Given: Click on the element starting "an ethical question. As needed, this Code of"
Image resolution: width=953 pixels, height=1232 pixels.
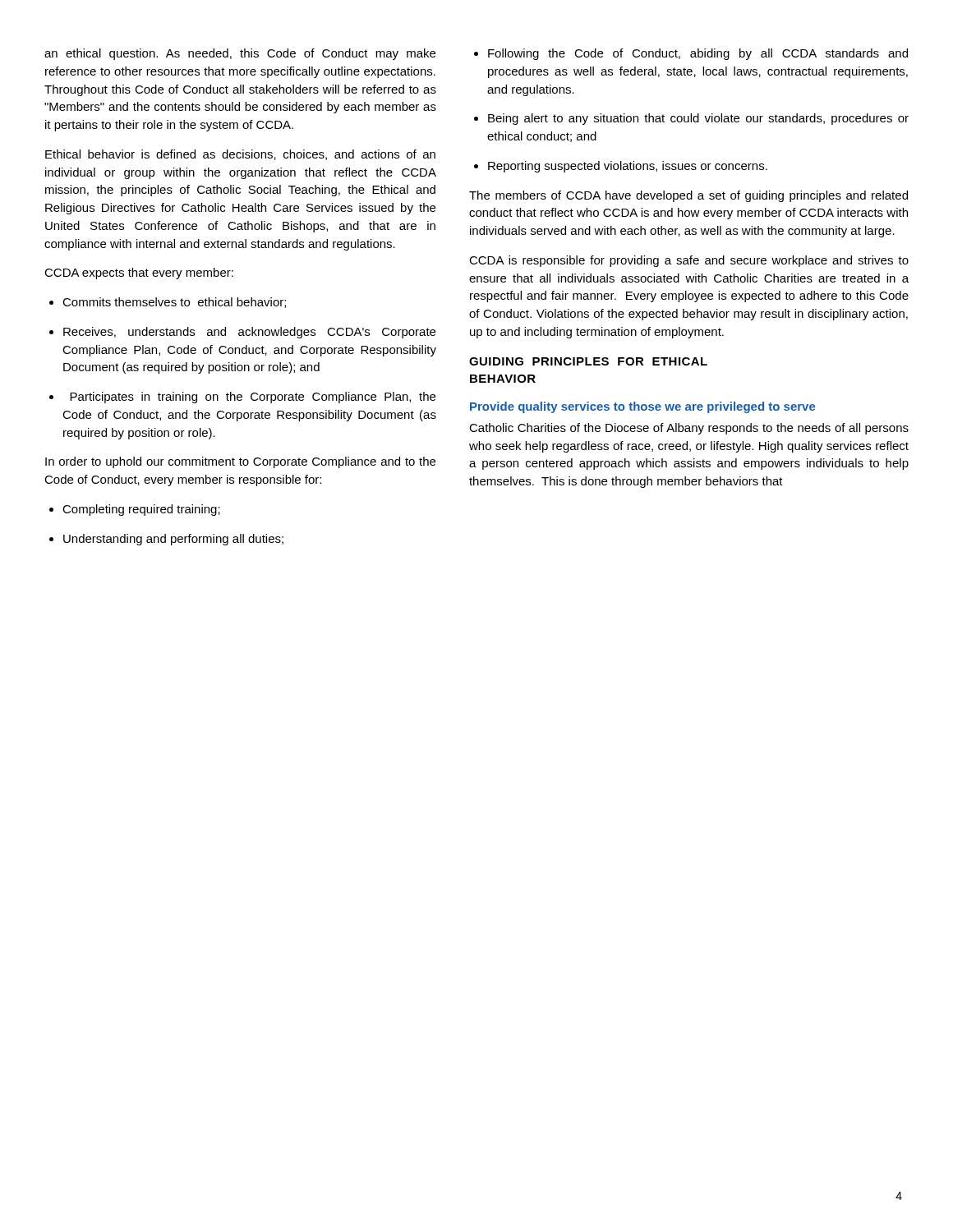Looking at the screenshot, I should coord(240,89).
